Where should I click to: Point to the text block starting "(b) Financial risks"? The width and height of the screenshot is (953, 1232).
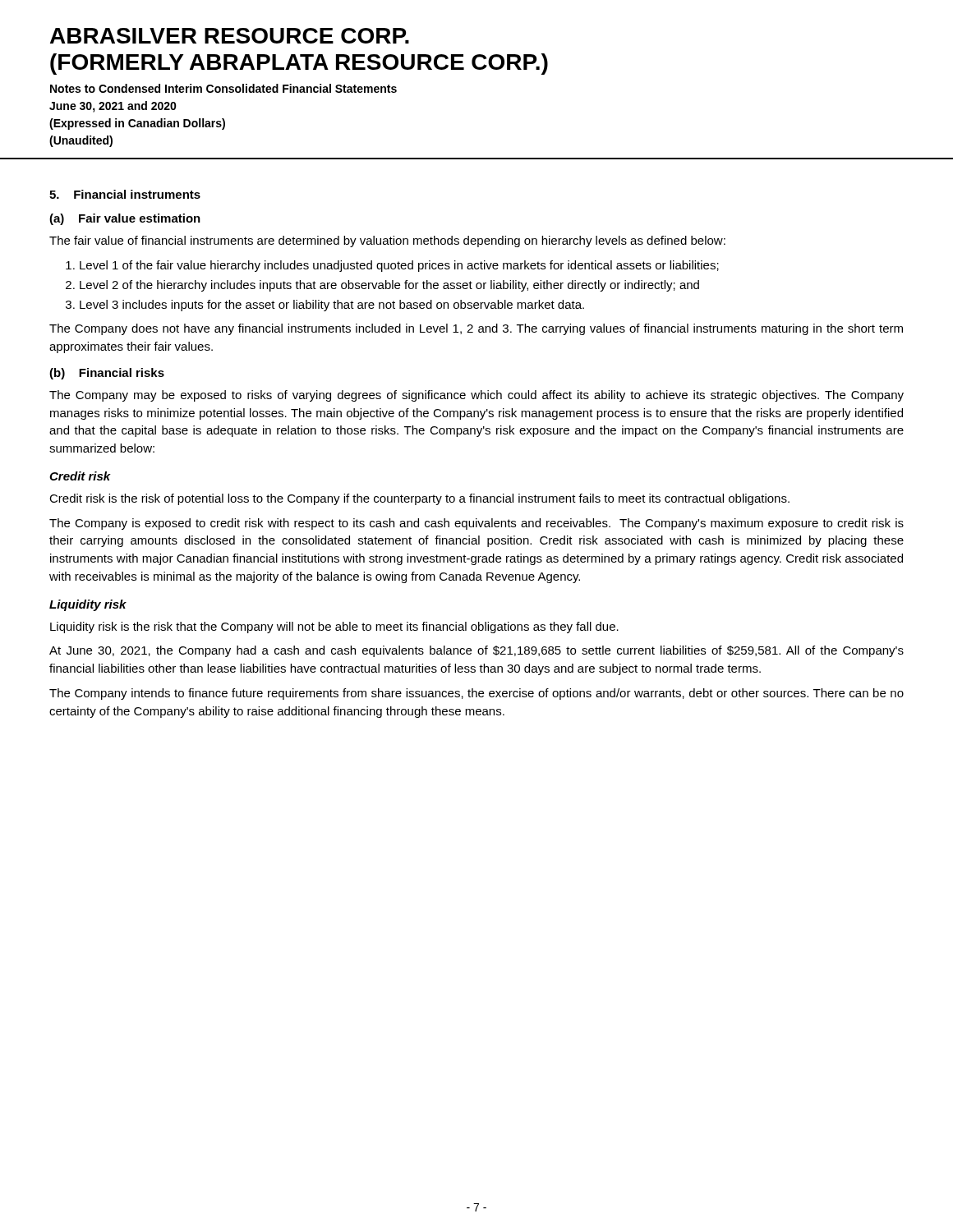[107, 372]
